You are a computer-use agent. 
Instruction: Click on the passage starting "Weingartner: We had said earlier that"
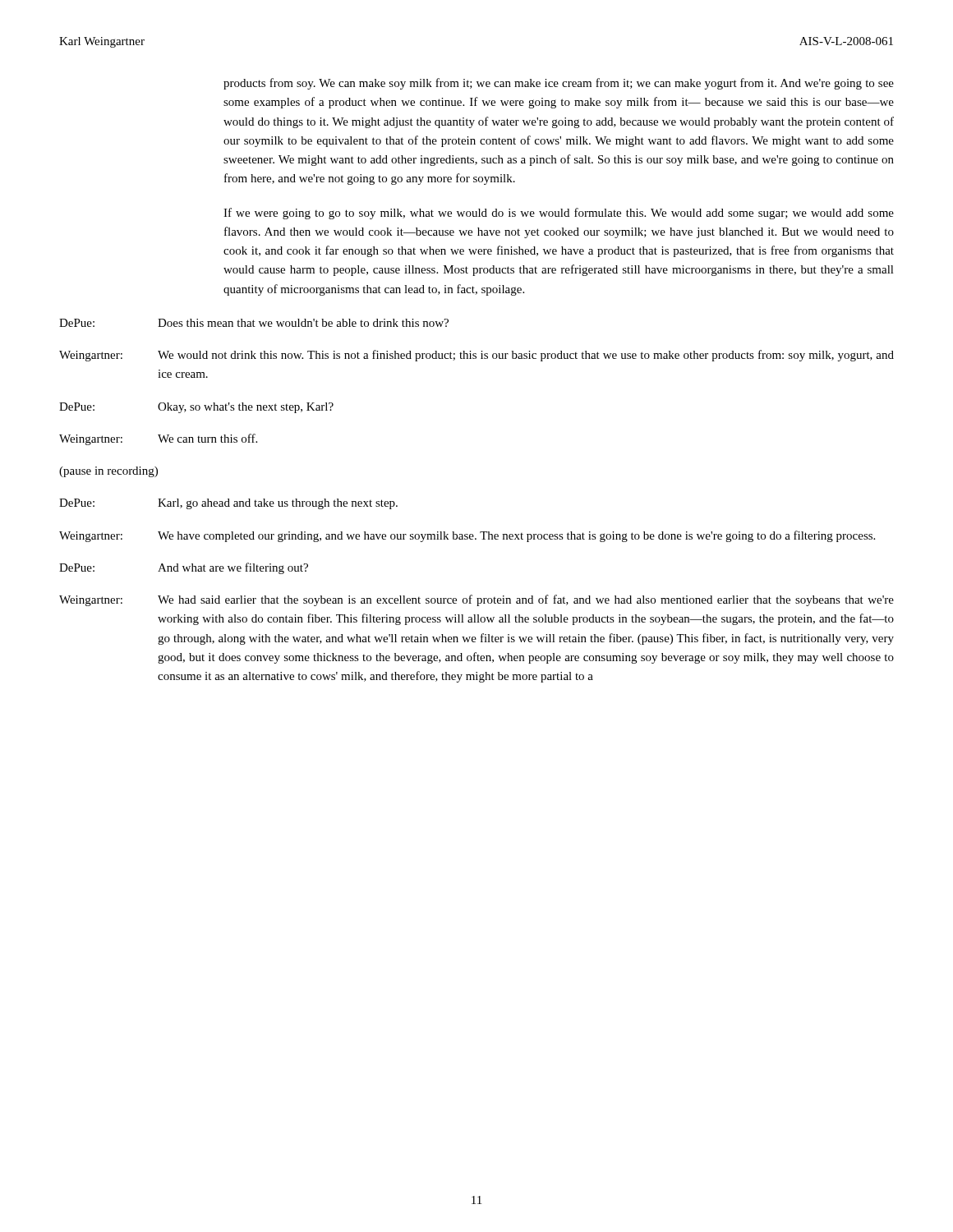pyautogui.click(x=476, y=638)
